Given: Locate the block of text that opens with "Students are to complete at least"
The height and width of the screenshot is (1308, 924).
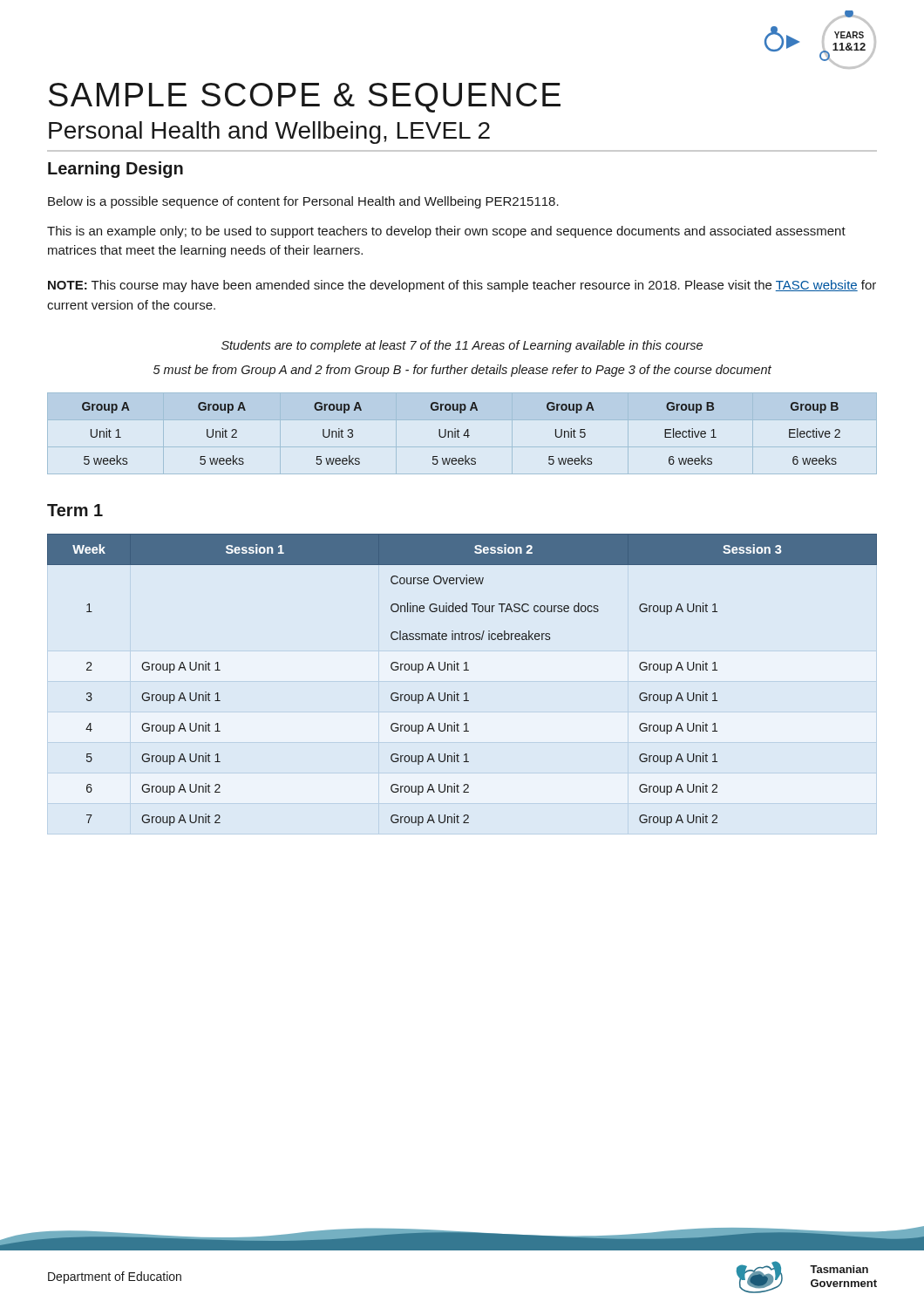Looking at the screenshot, I should coord(462,345).
